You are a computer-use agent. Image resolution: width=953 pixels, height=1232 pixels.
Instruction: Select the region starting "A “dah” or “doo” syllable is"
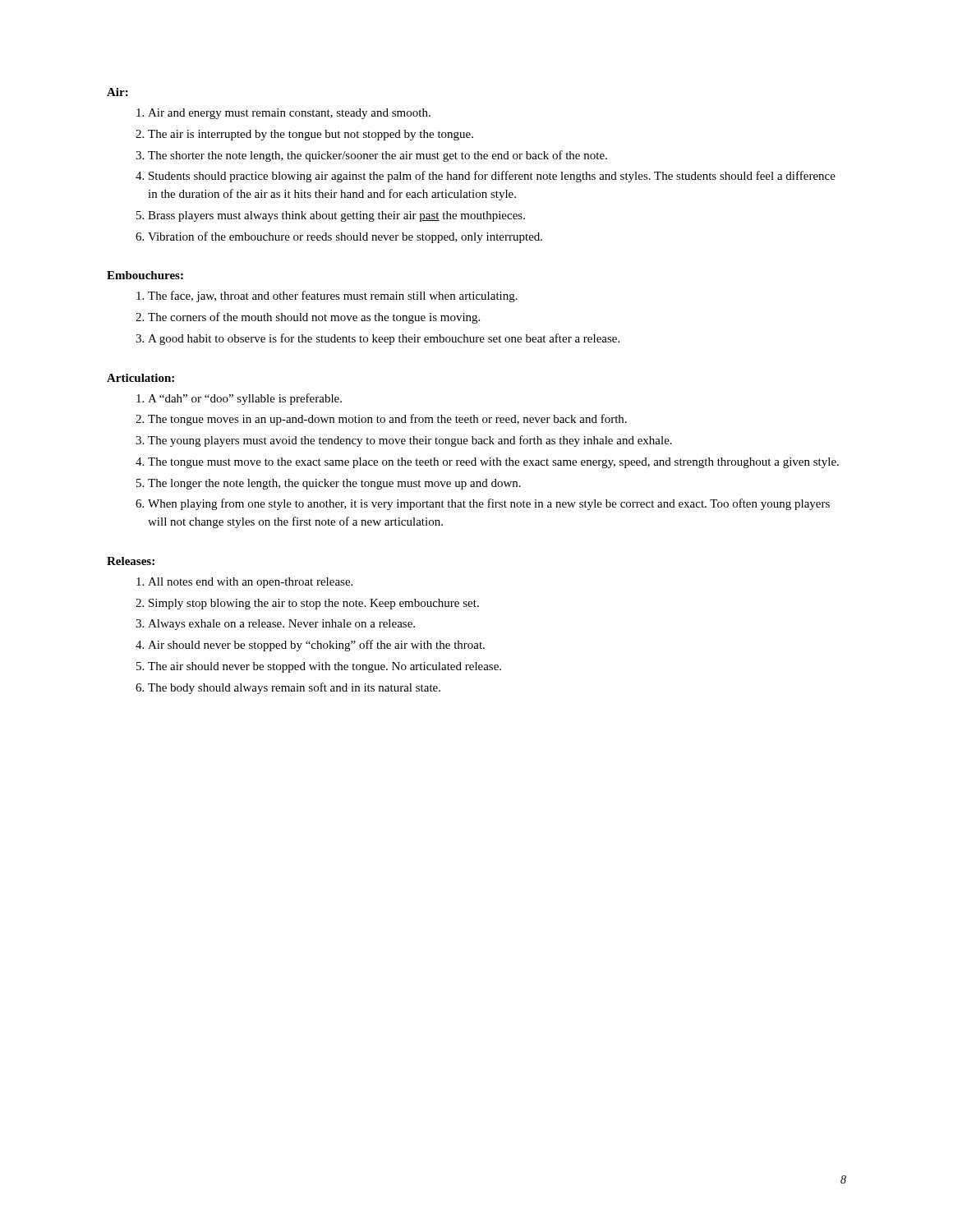(x=245, y=399)
